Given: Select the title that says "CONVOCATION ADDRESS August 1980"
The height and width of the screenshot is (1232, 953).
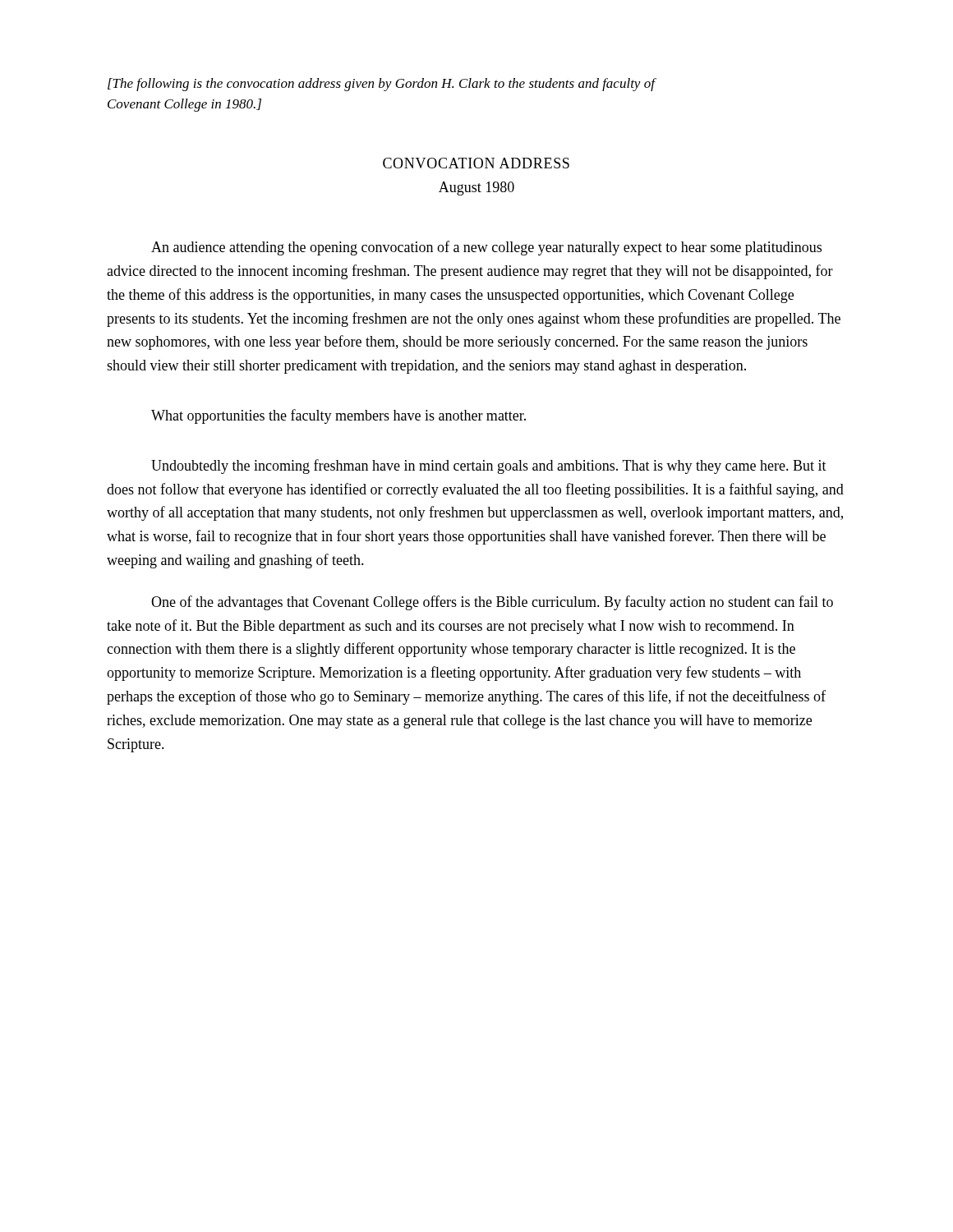Looking at the screenshot, I should (x=476, y=176).
